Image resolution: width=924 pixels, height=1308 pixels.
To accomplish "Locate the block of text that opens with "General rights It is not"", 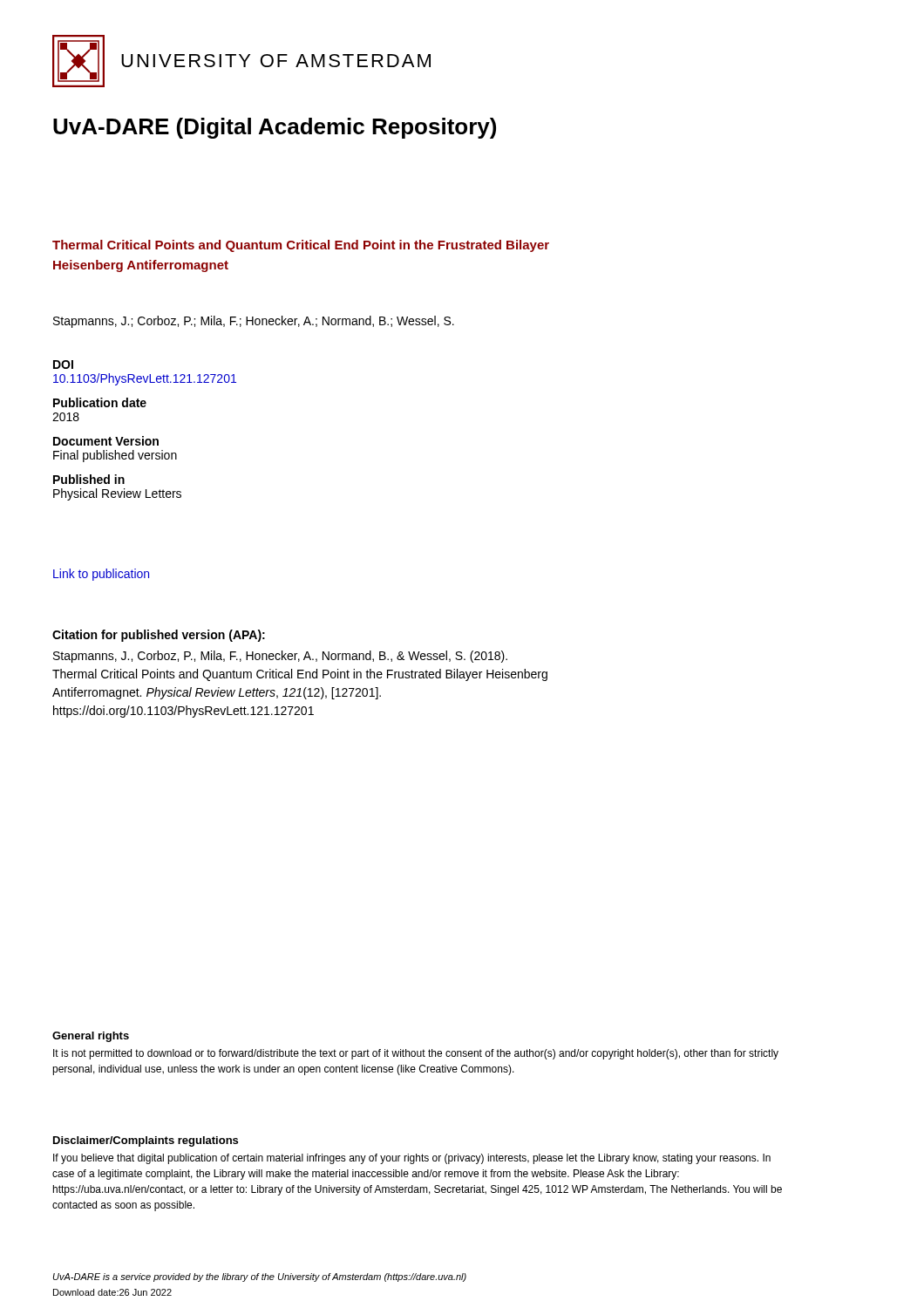I will pyautogui.click(x=423, y=1053).
